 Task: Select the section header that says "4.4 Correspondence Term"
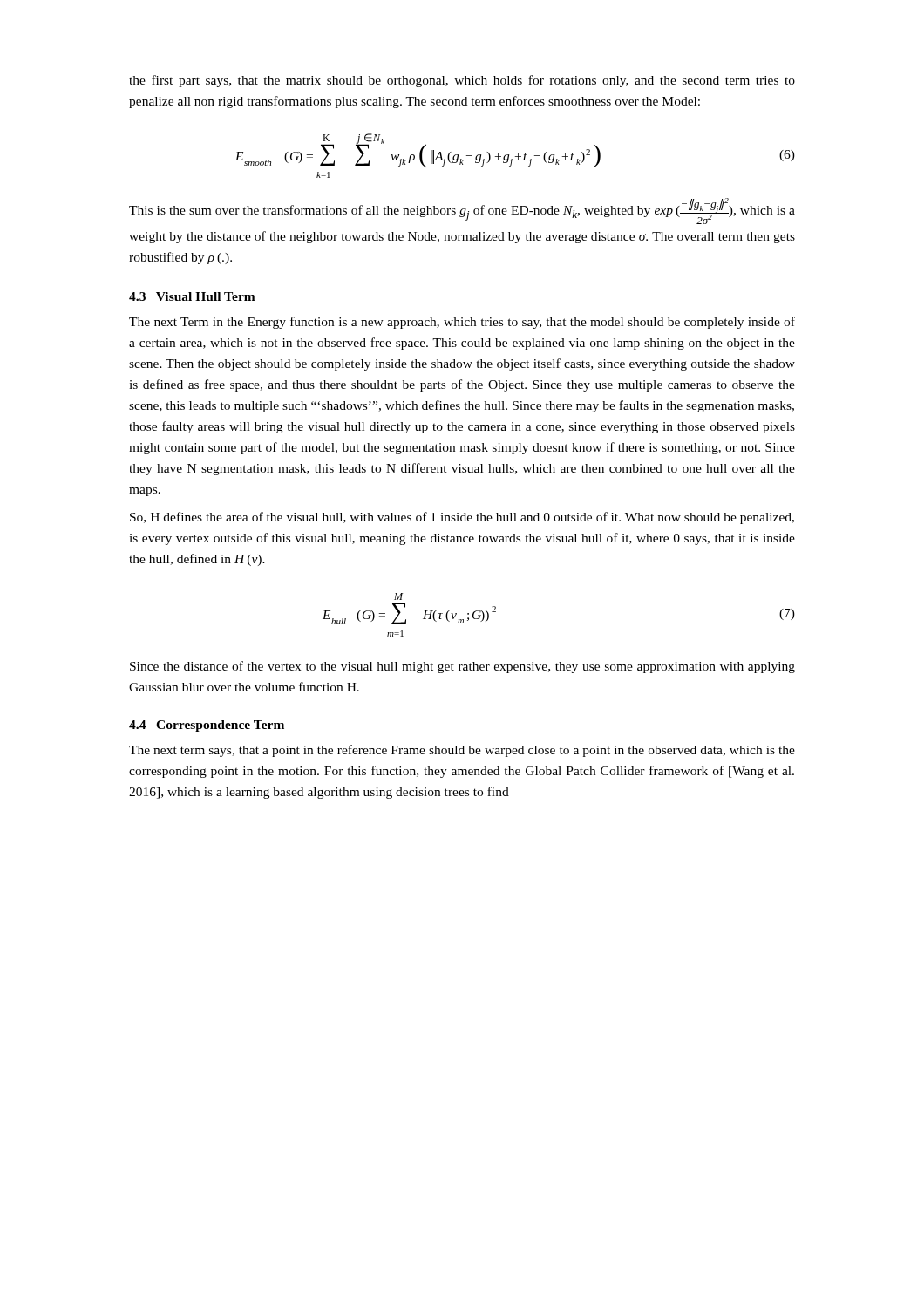[207, 724]
